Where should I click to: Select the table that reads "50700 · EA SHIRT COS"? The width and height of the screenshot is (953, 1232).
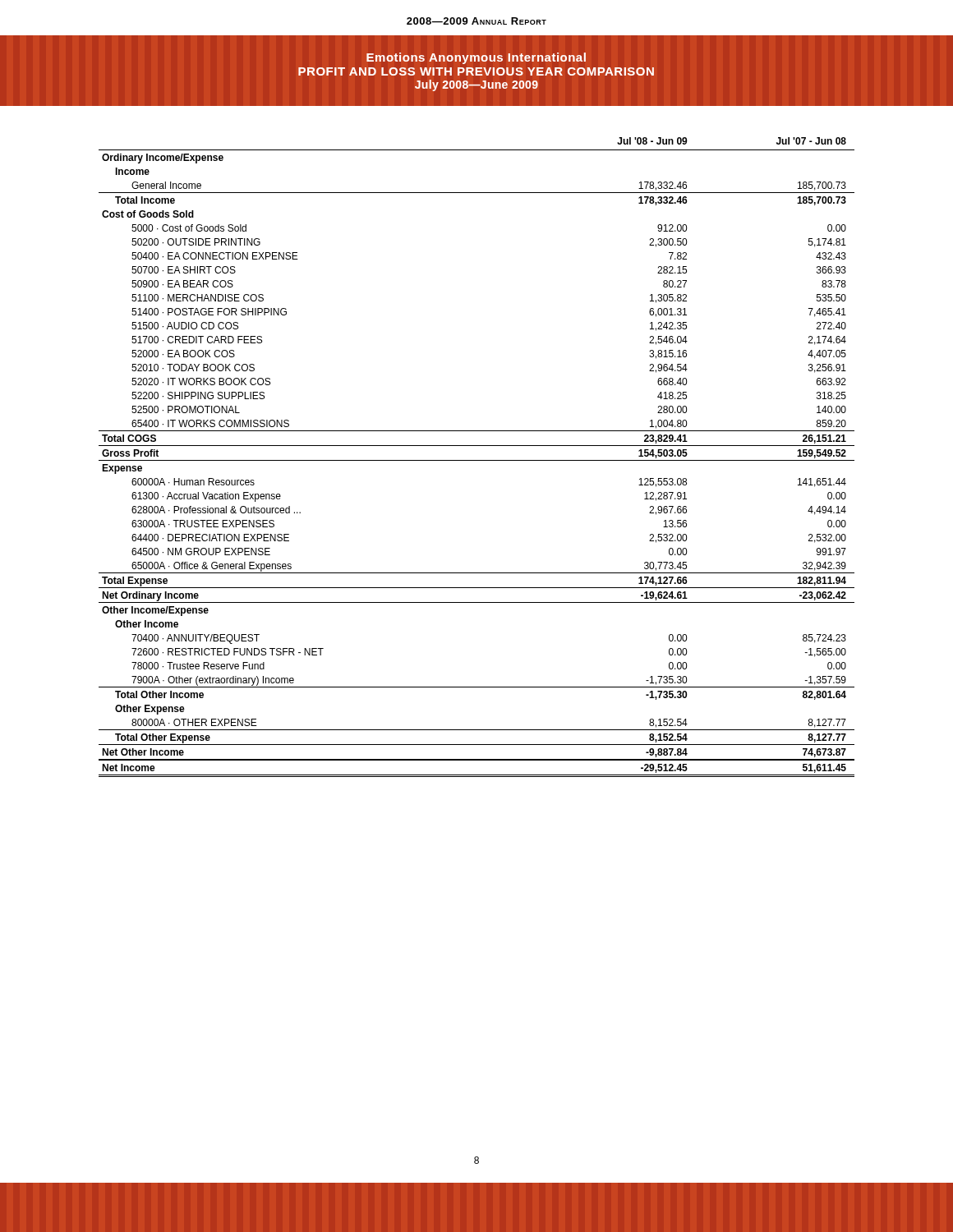(476, 454)
